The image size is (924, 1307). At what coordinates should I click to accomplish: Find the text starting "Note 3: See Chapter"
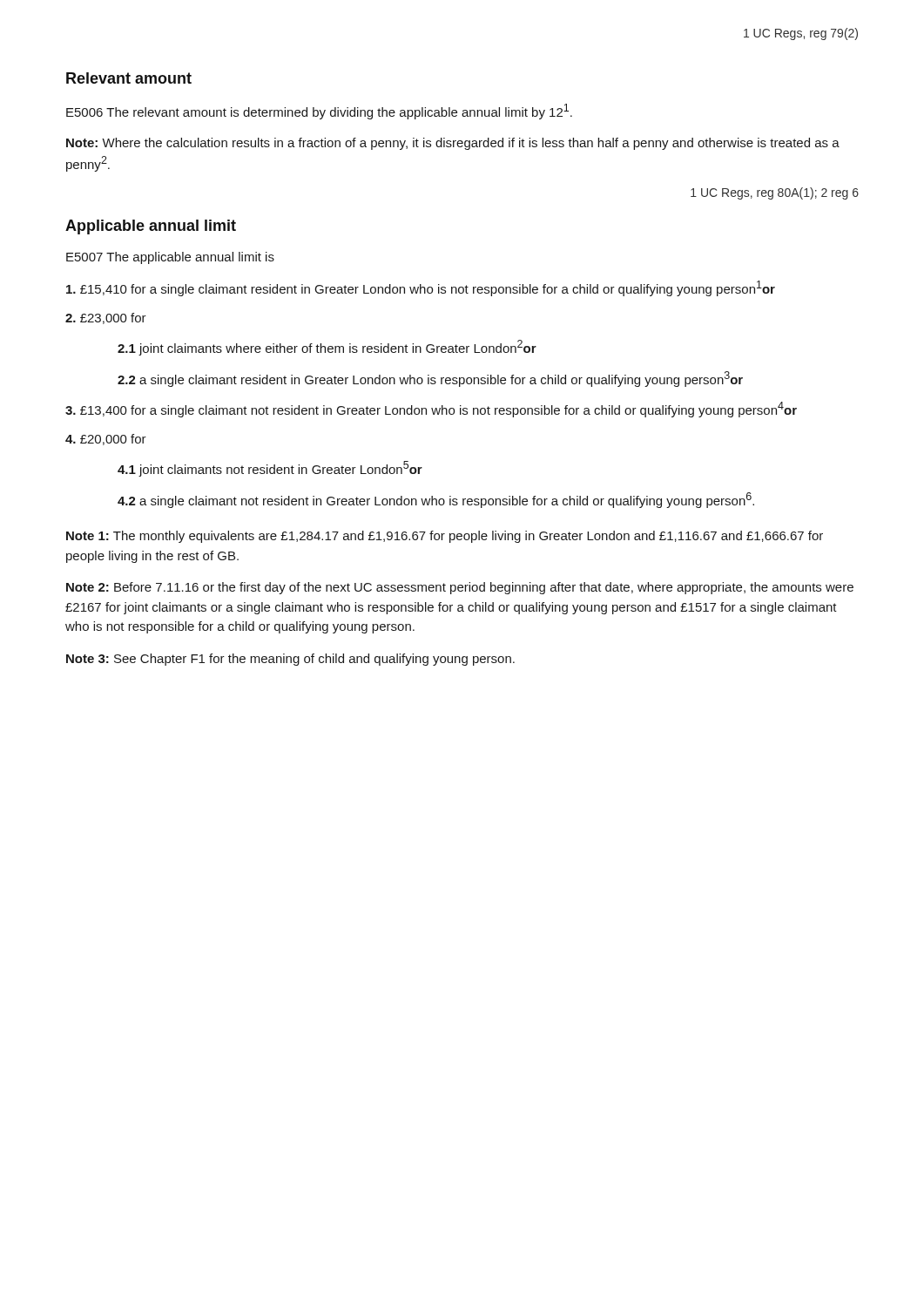tap(290, 658)
